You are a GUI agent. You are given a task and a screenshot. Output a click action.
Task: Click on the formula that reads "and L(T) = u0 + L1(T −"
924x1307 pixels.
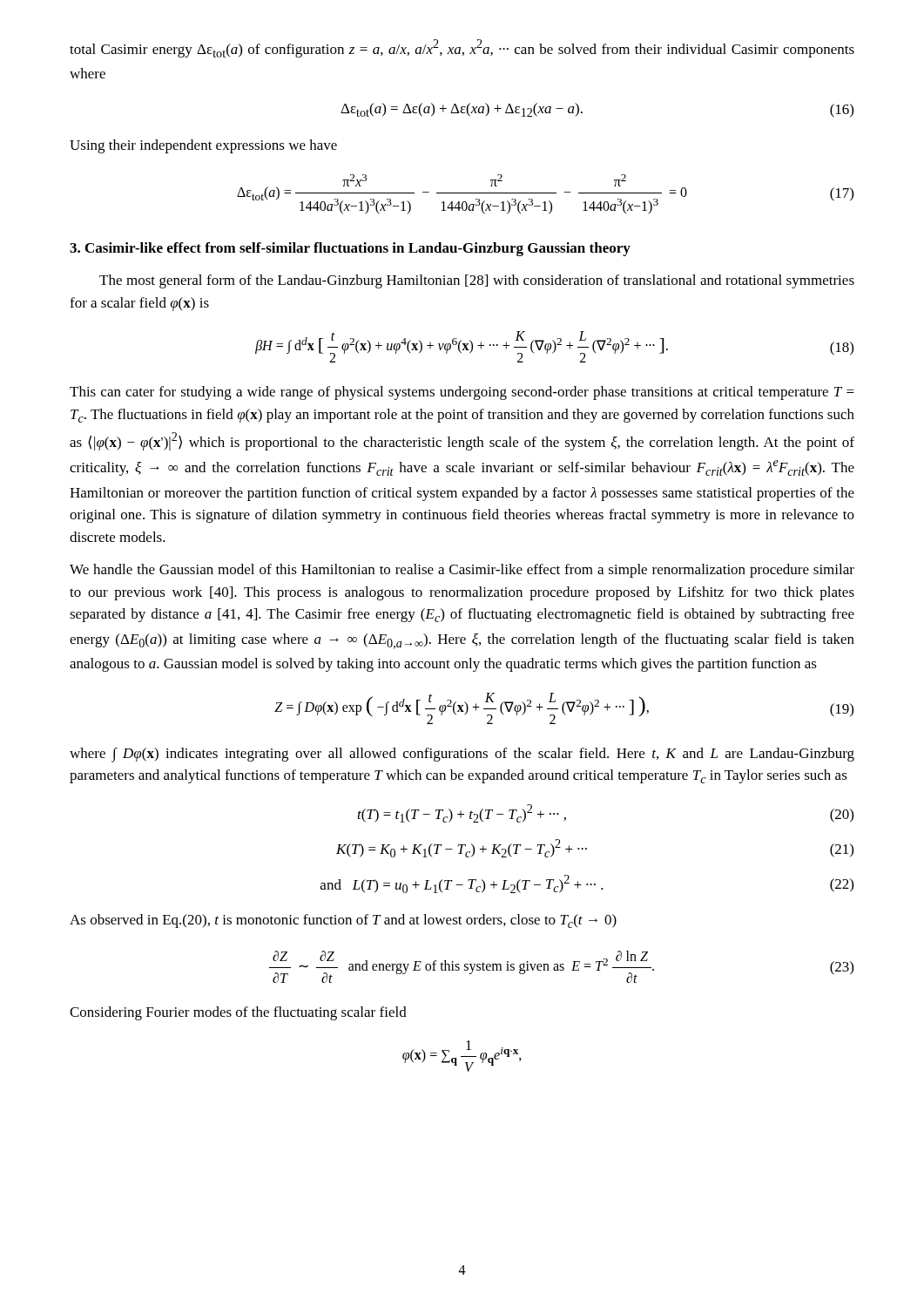tap(587, 884)
